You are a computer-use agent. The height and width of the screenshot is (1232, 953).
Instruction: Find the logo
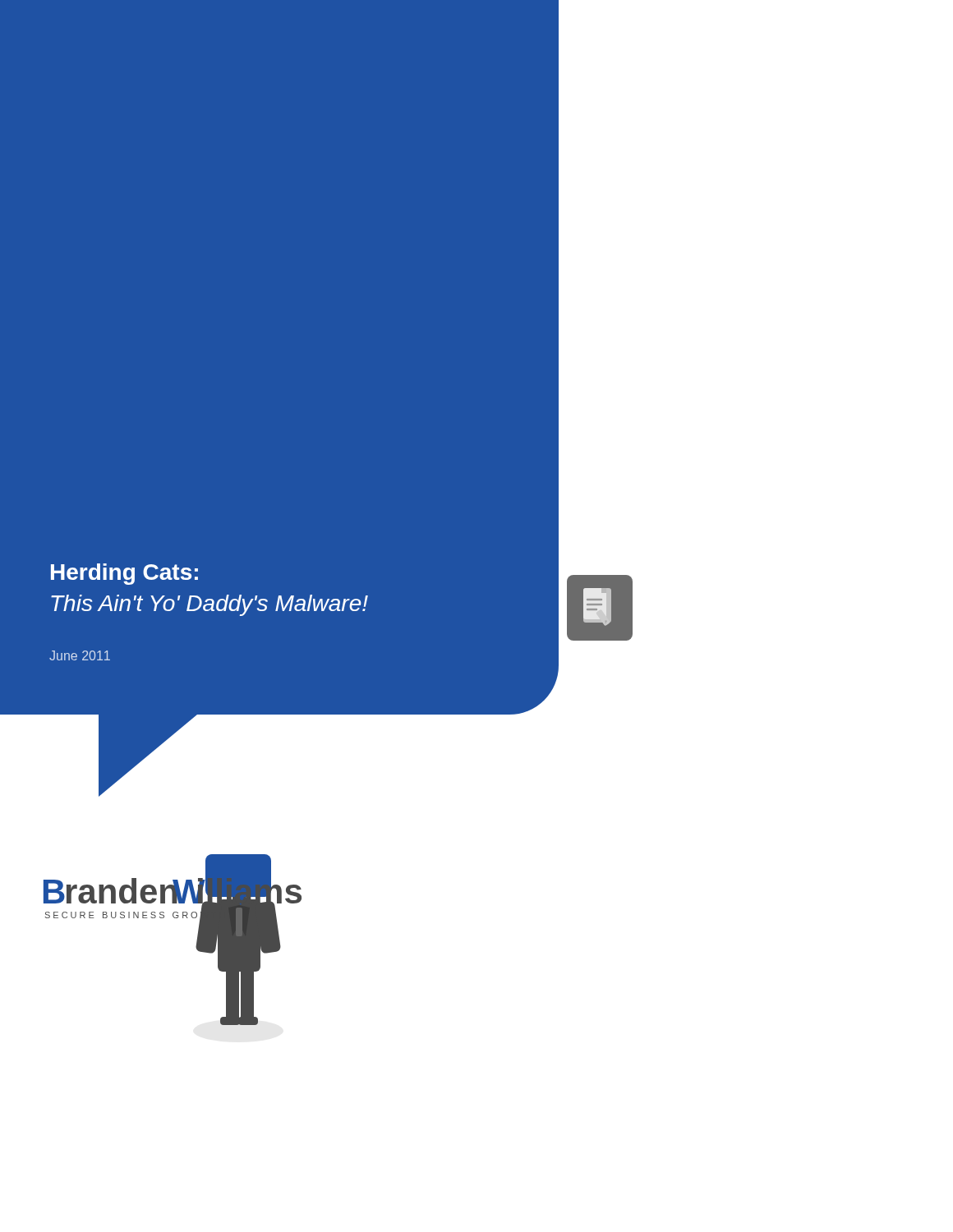(x=185, y=895)
